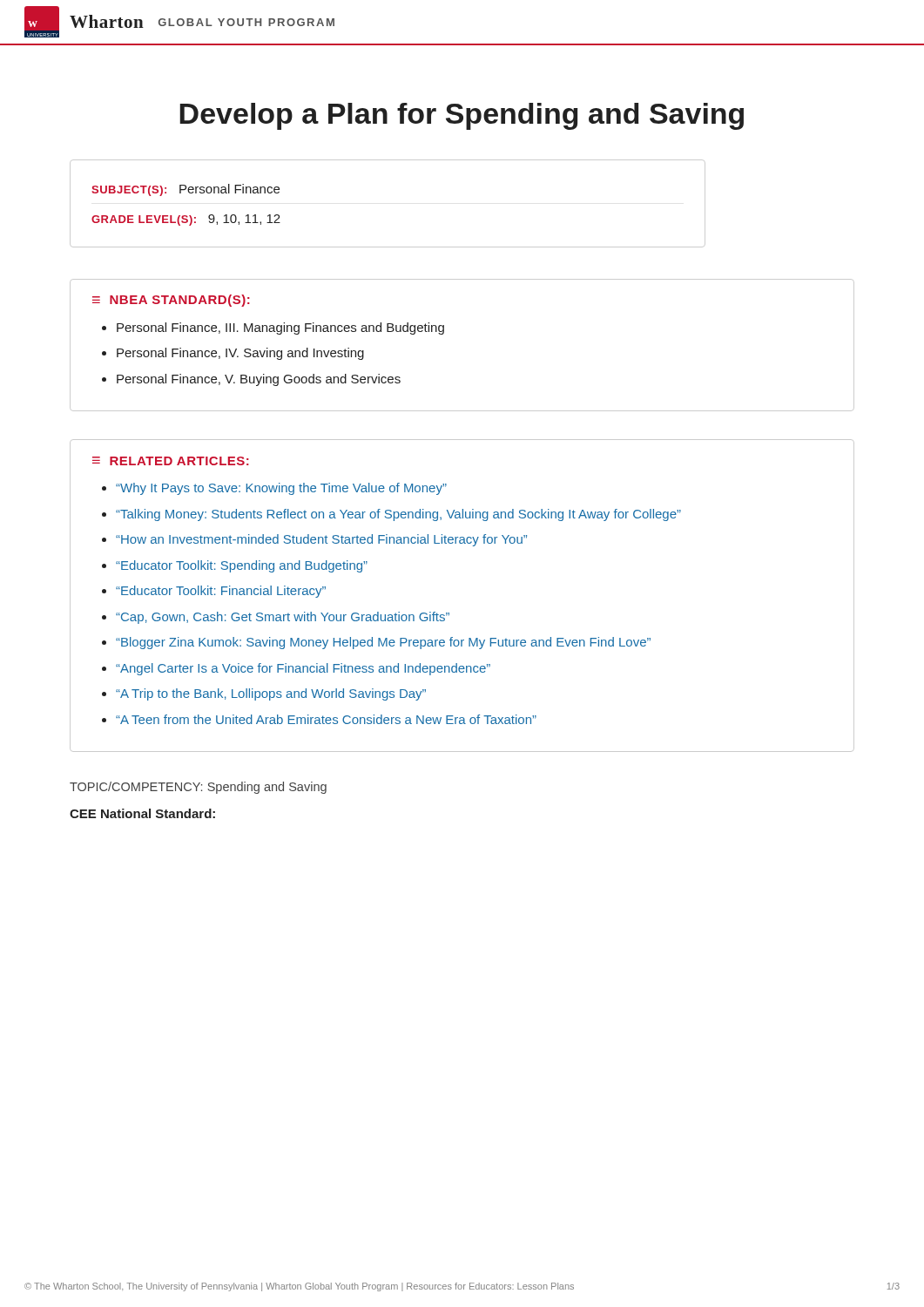Locate the list item that reads "“Blogger Zina Kumok:"
The image size is (924, 1307).
383,642
